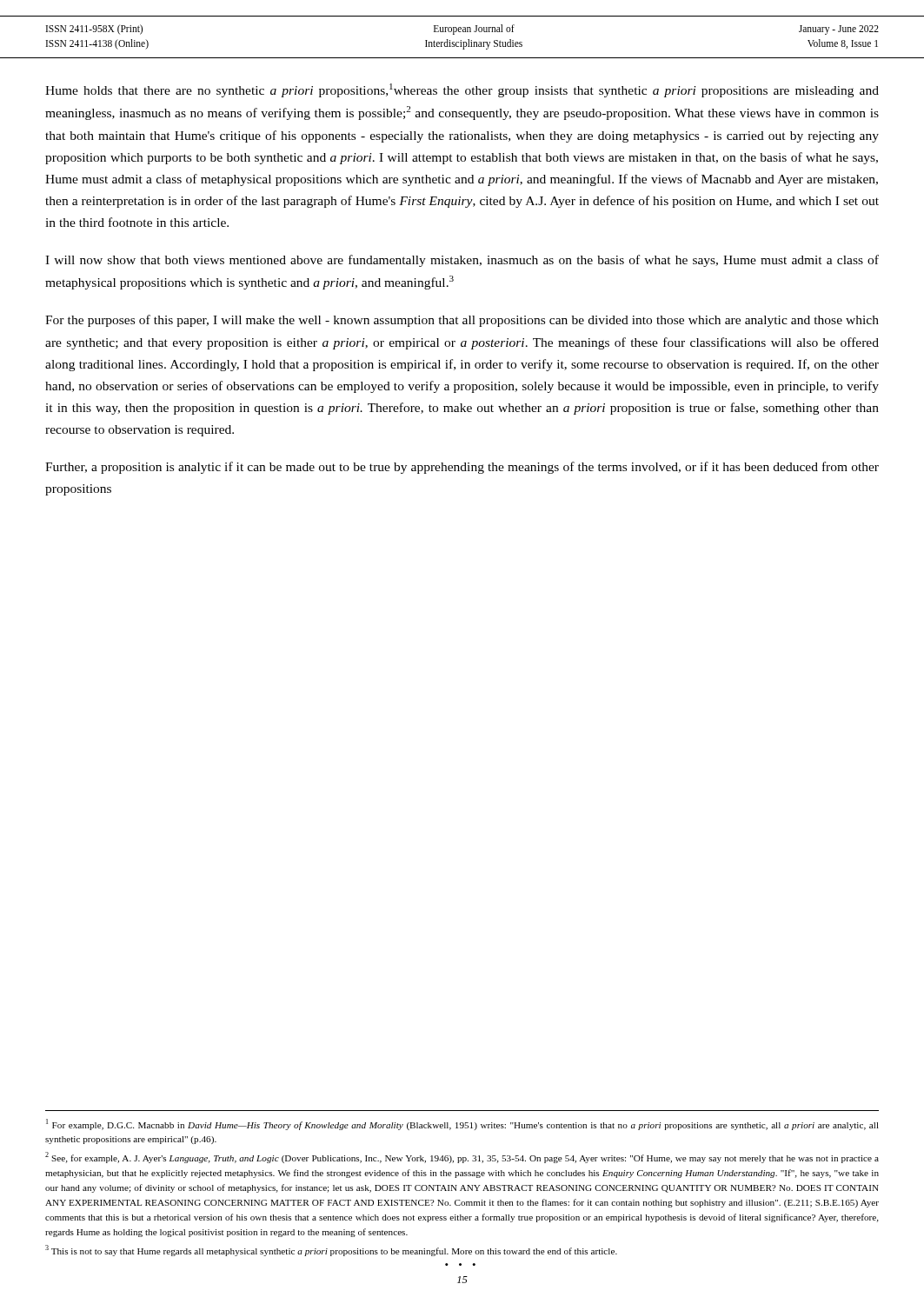Point to the region starting "2 See, for example, A."
This screenshot has width=924, height=1304.
click(462, 1194)
